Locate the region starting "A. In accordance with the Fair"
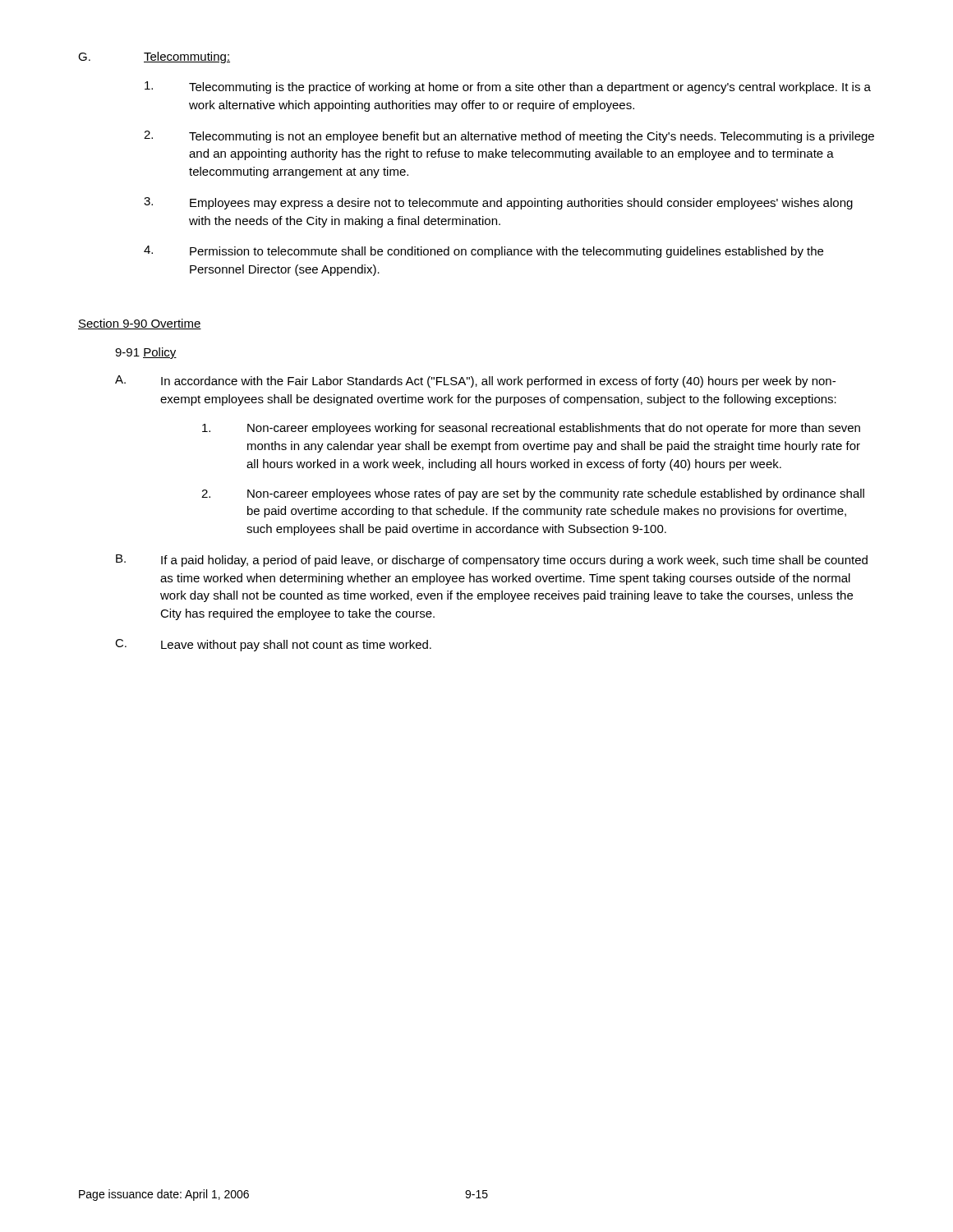The image size is (953, 1232). click(x=495, y=455)
